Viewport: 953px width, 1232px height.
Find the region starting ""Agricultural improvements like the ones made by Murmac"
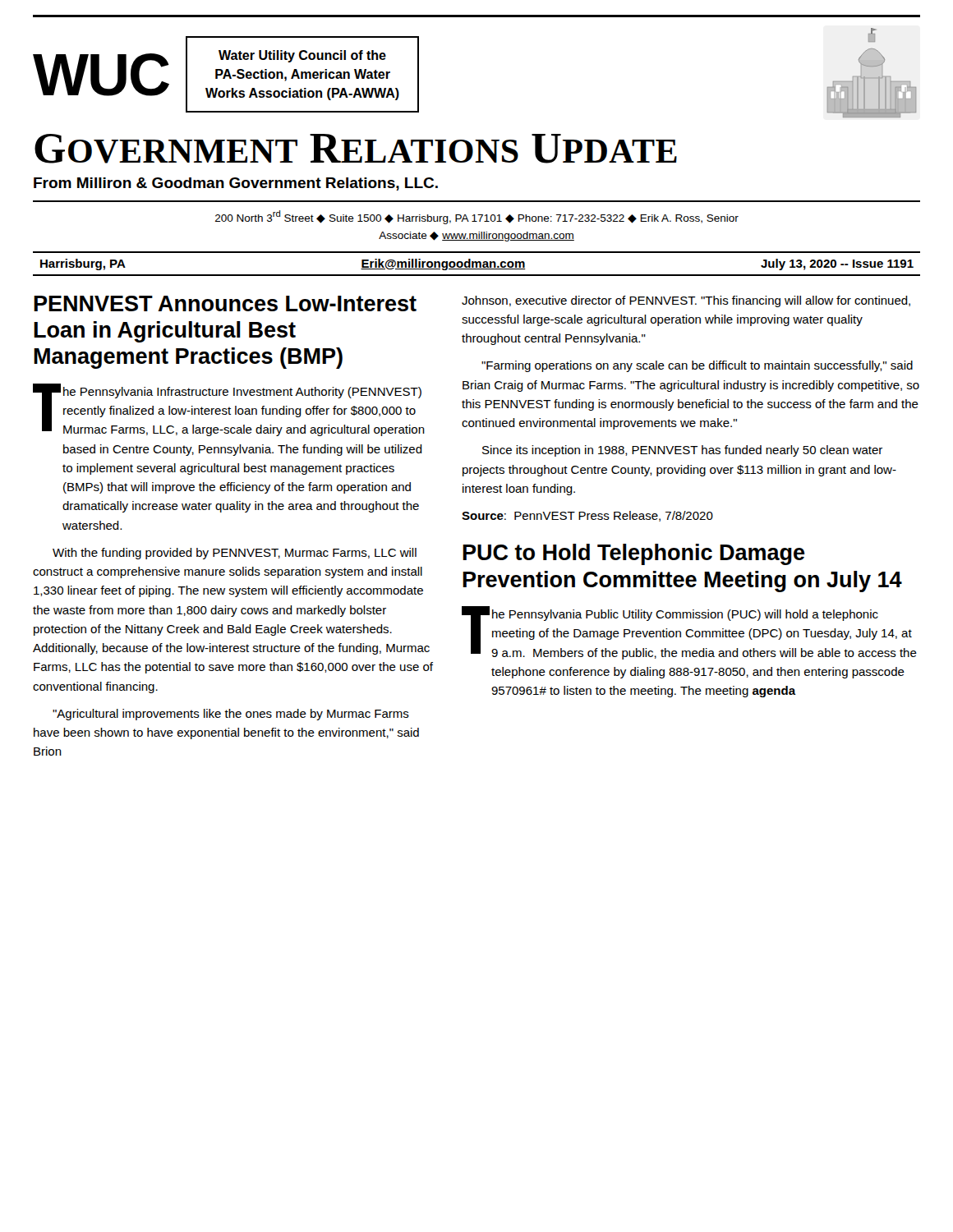coord(226,732)
